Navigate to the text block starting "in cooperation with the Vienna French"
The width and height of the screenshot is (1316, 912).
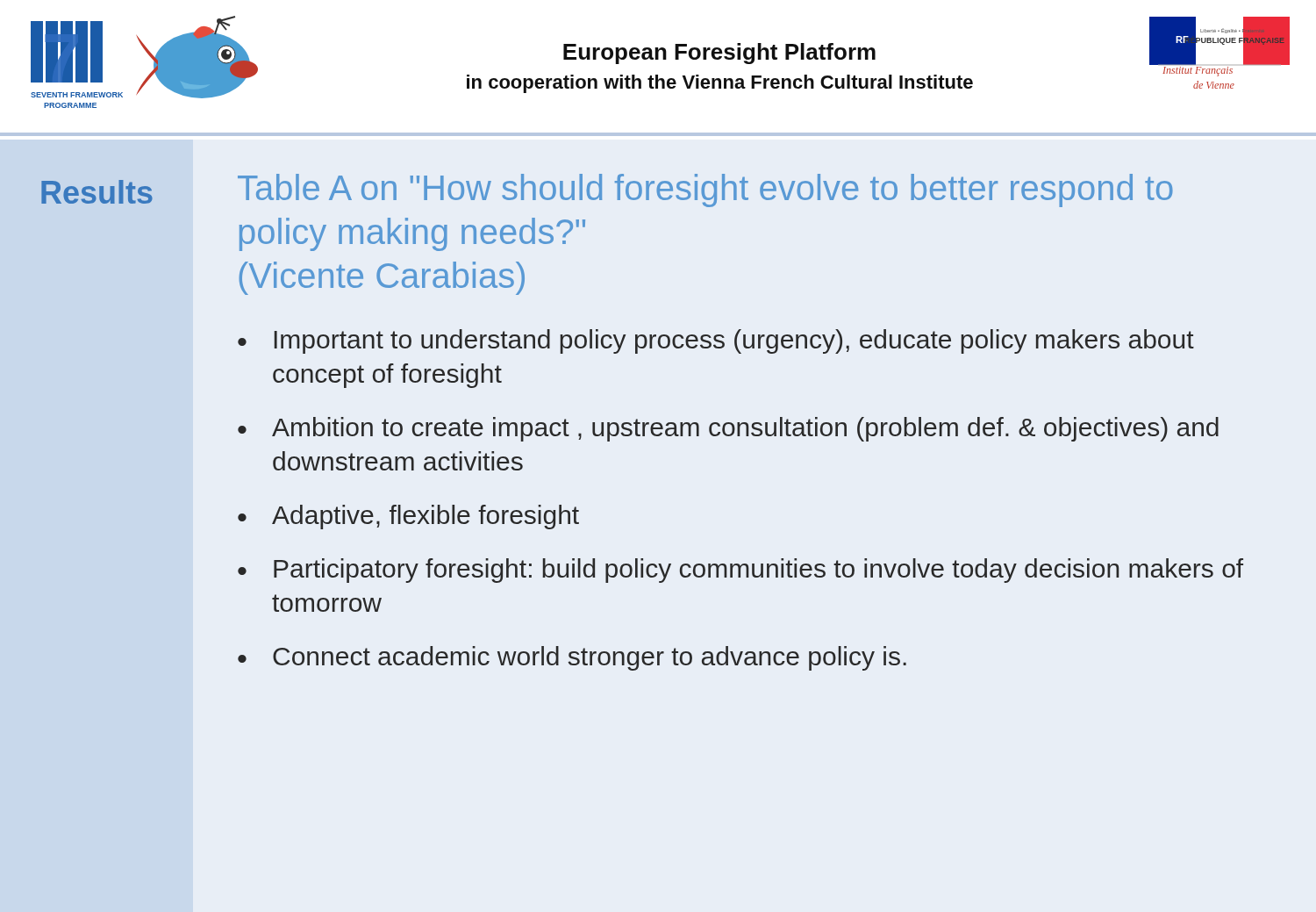(x=719, y=82)
